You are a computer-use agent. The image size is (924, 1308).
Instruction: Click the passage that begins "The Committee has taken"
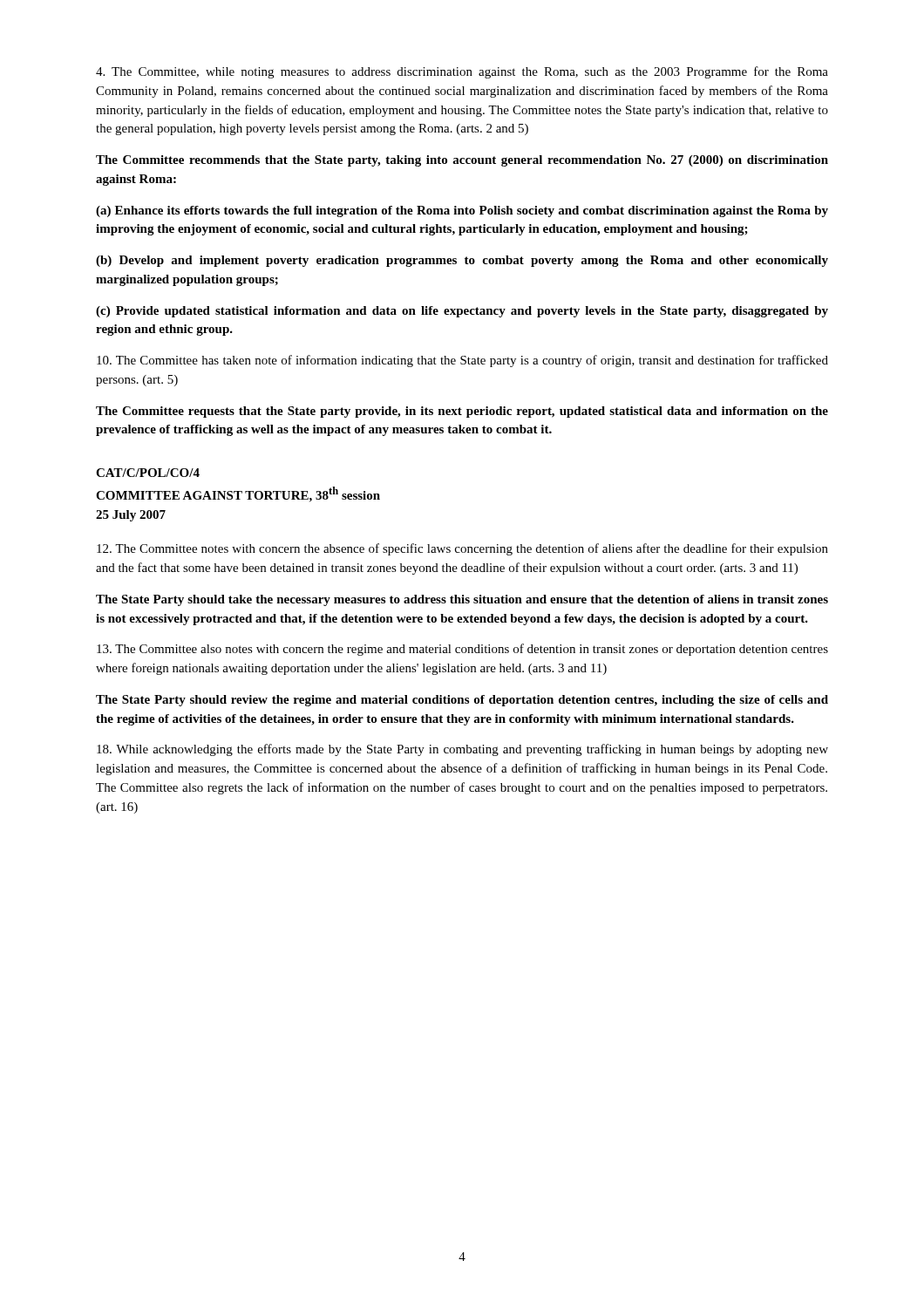pos(462,370)
